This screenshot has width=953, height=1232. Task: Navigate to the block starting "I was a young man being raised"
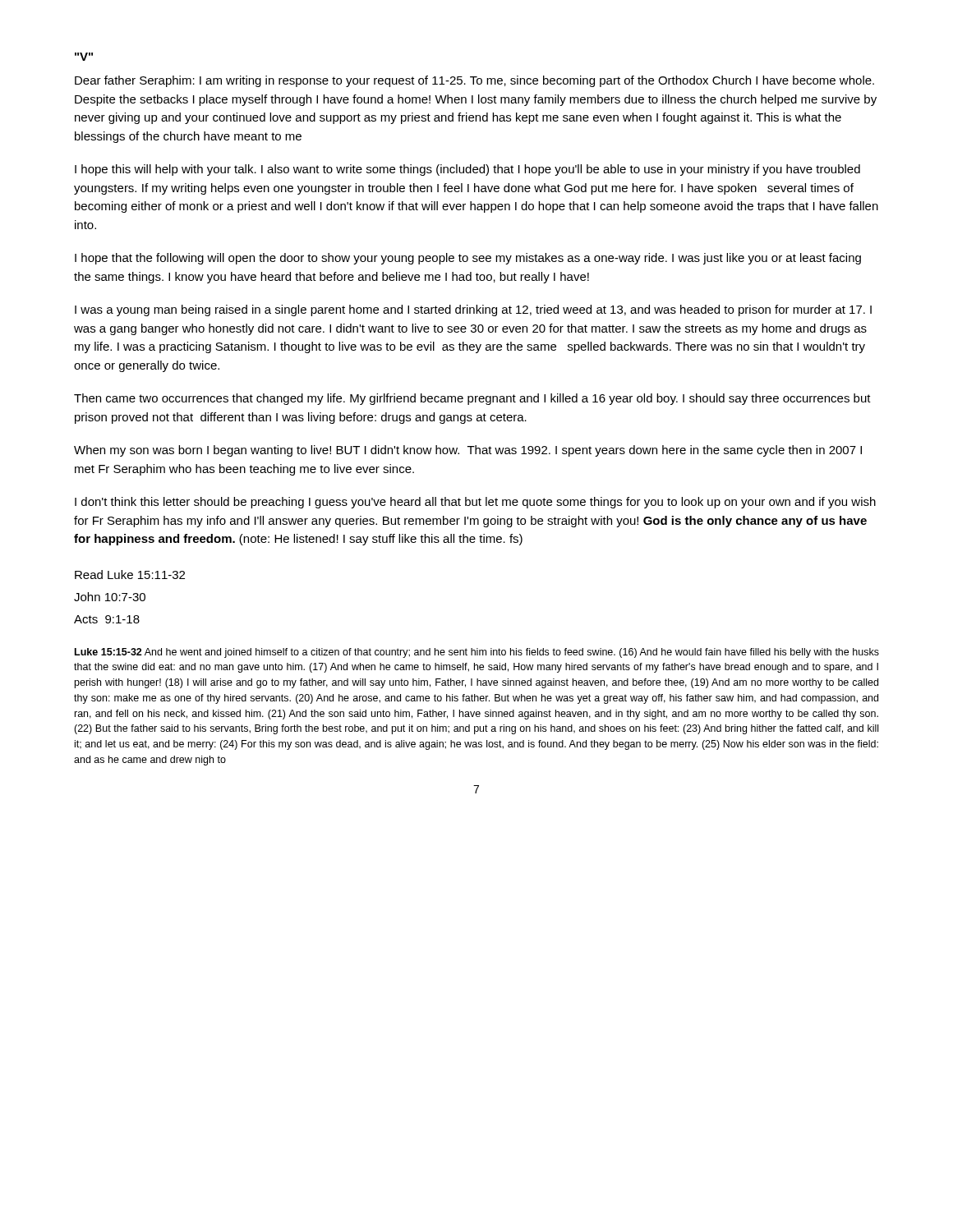click(473, 337)
